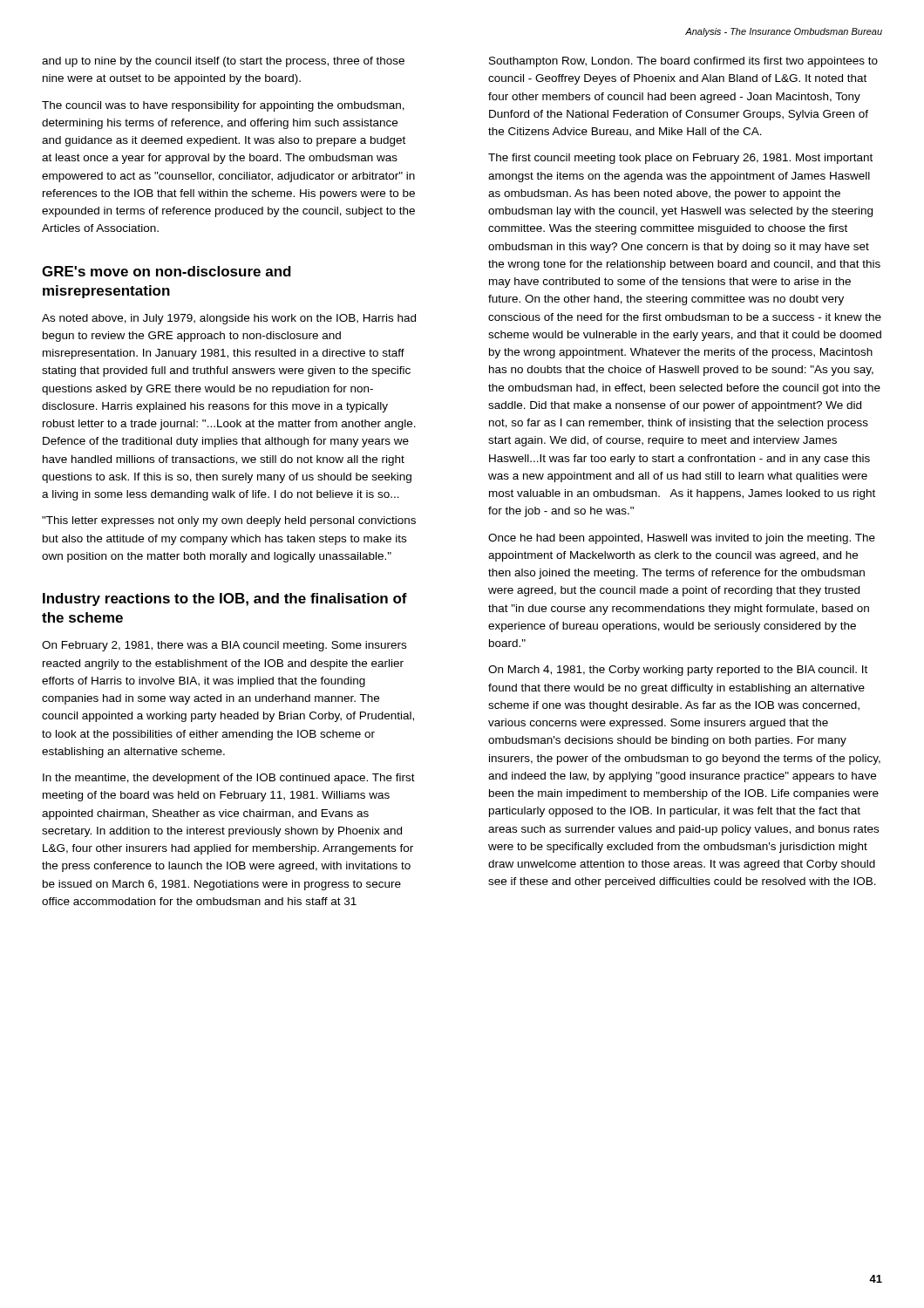Navigate to the element starting "On February 2, 1981, there"

point(229,699)
